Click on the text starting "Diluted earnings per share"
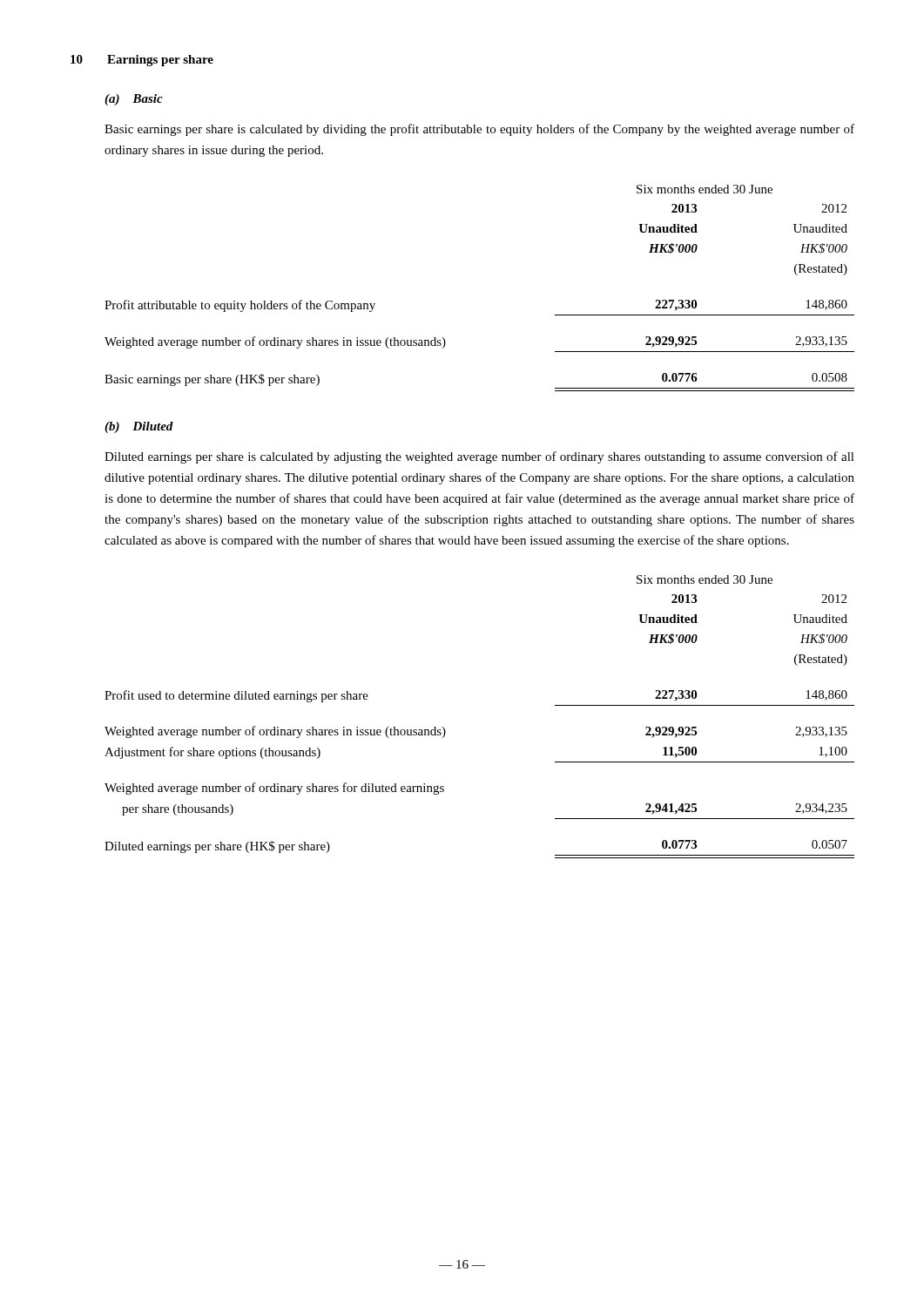The height and width of the screenshot is (1307, 924). [x=479, y=498]
